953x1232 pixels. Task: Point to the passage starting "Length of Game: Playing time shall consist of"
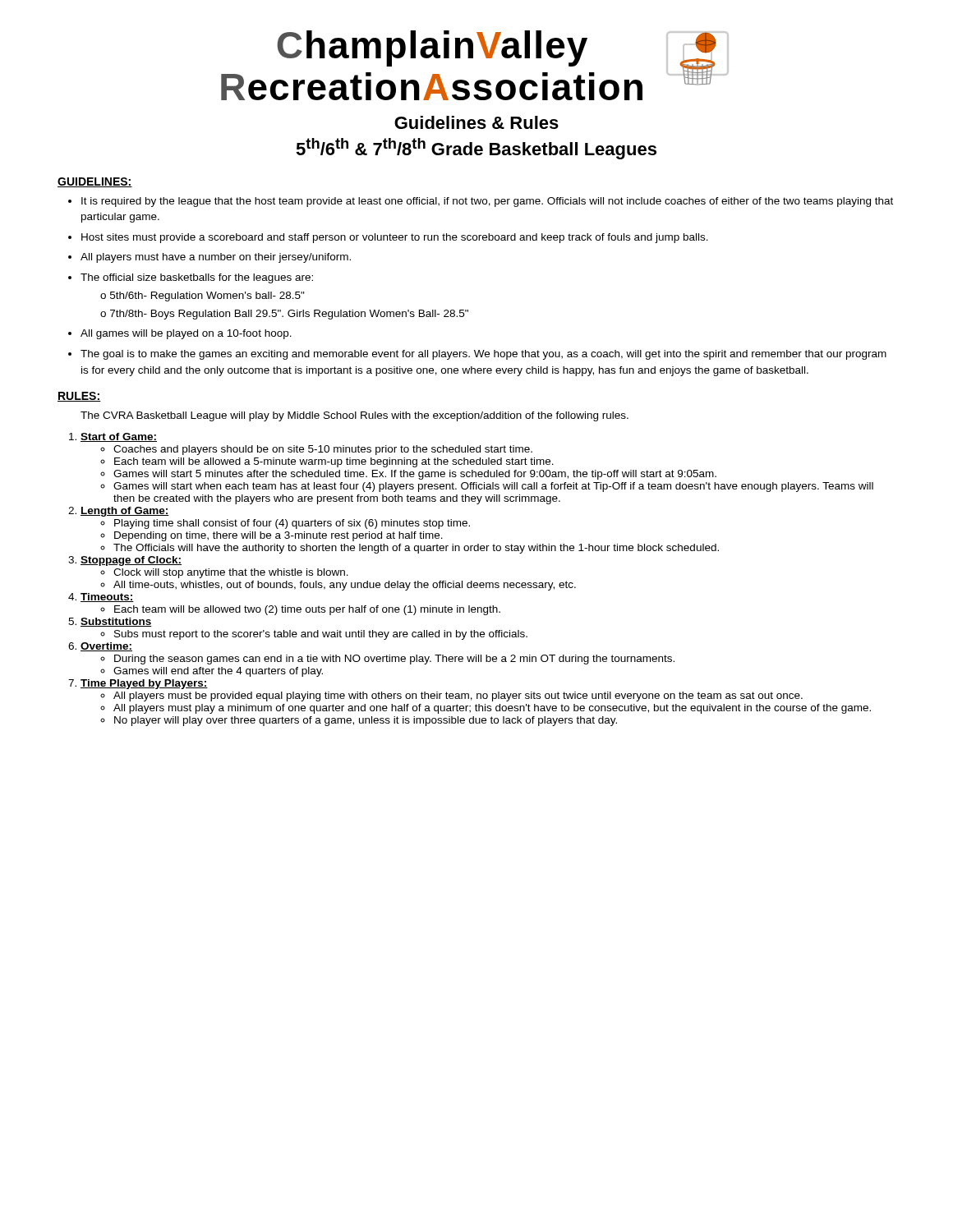tap(125, 512)
